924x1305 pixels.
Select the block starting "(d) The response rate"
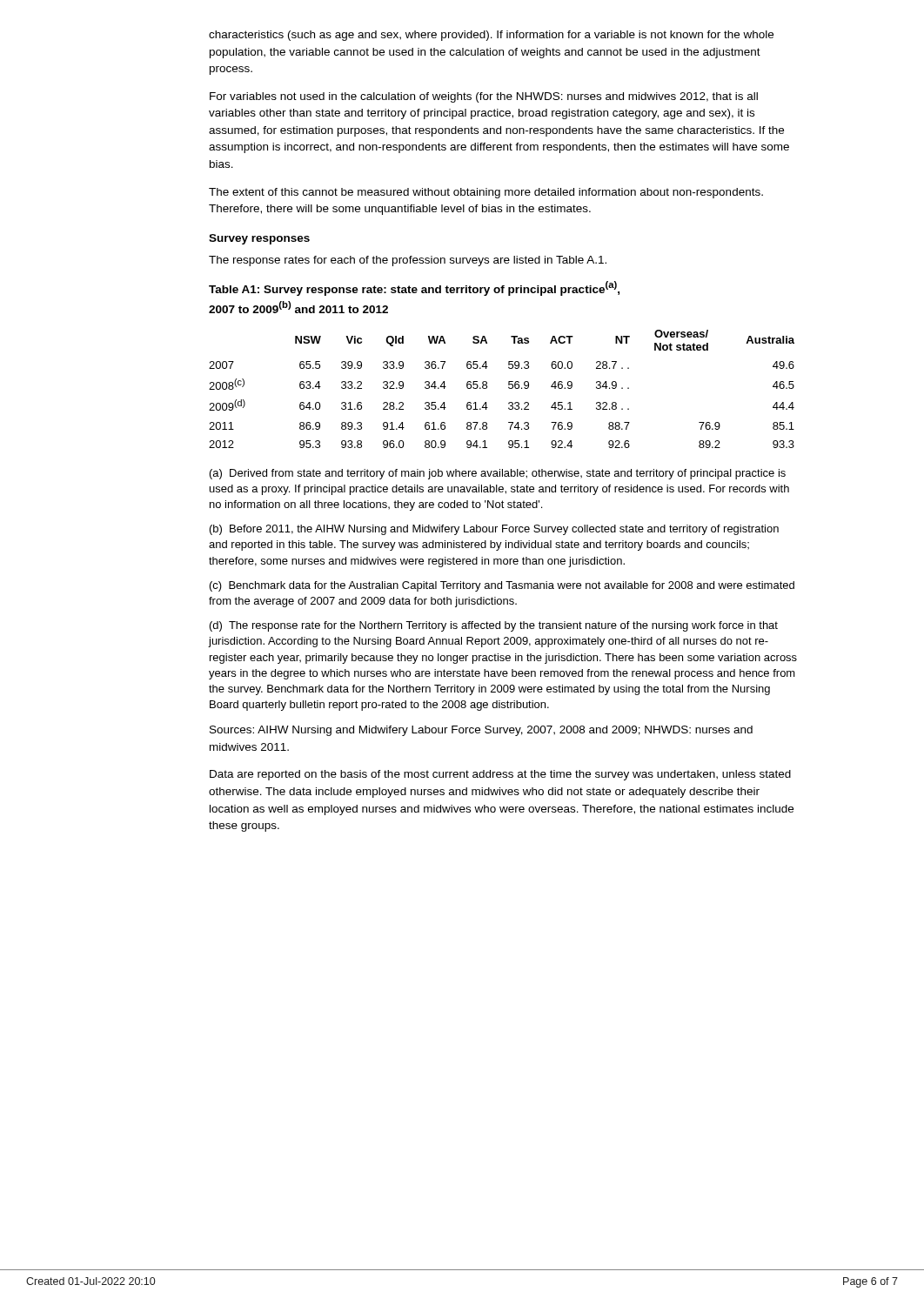click(x=503, y=665)
